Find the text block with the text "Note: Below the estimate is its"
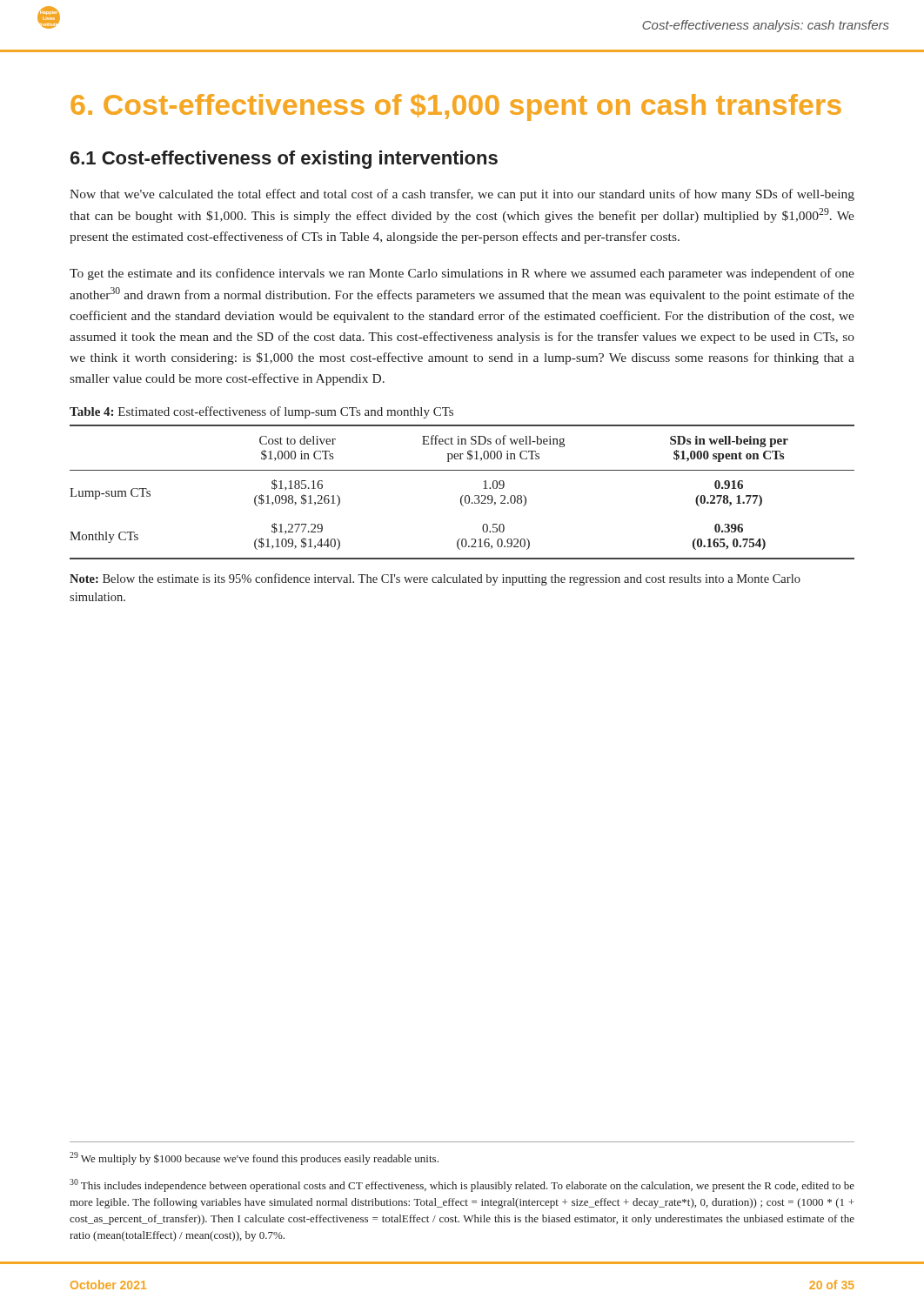Viewport: 924px width, 1305px height. [x=435, y=588]
